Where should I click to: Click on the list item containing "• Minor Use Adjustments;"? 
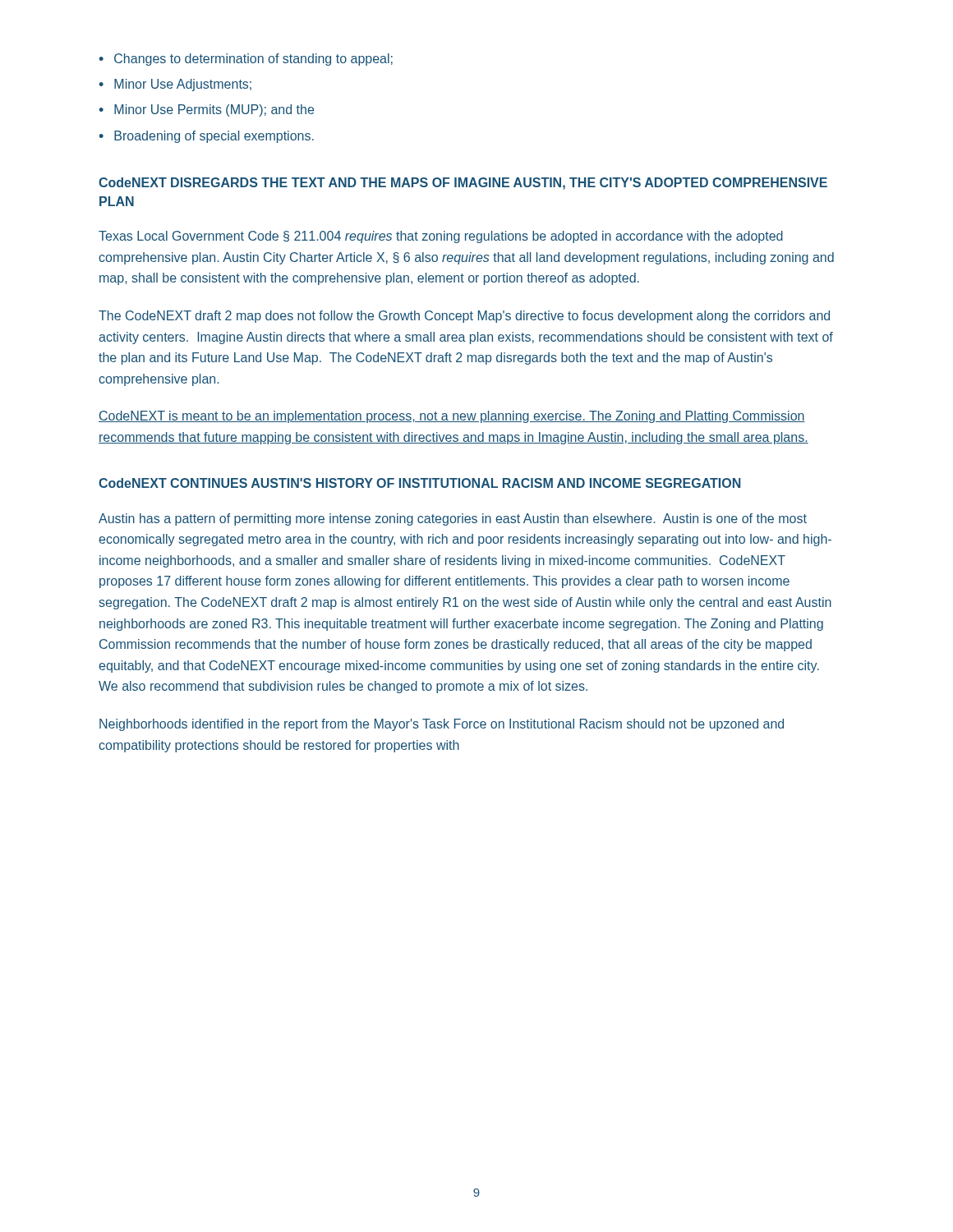(175, 85)
